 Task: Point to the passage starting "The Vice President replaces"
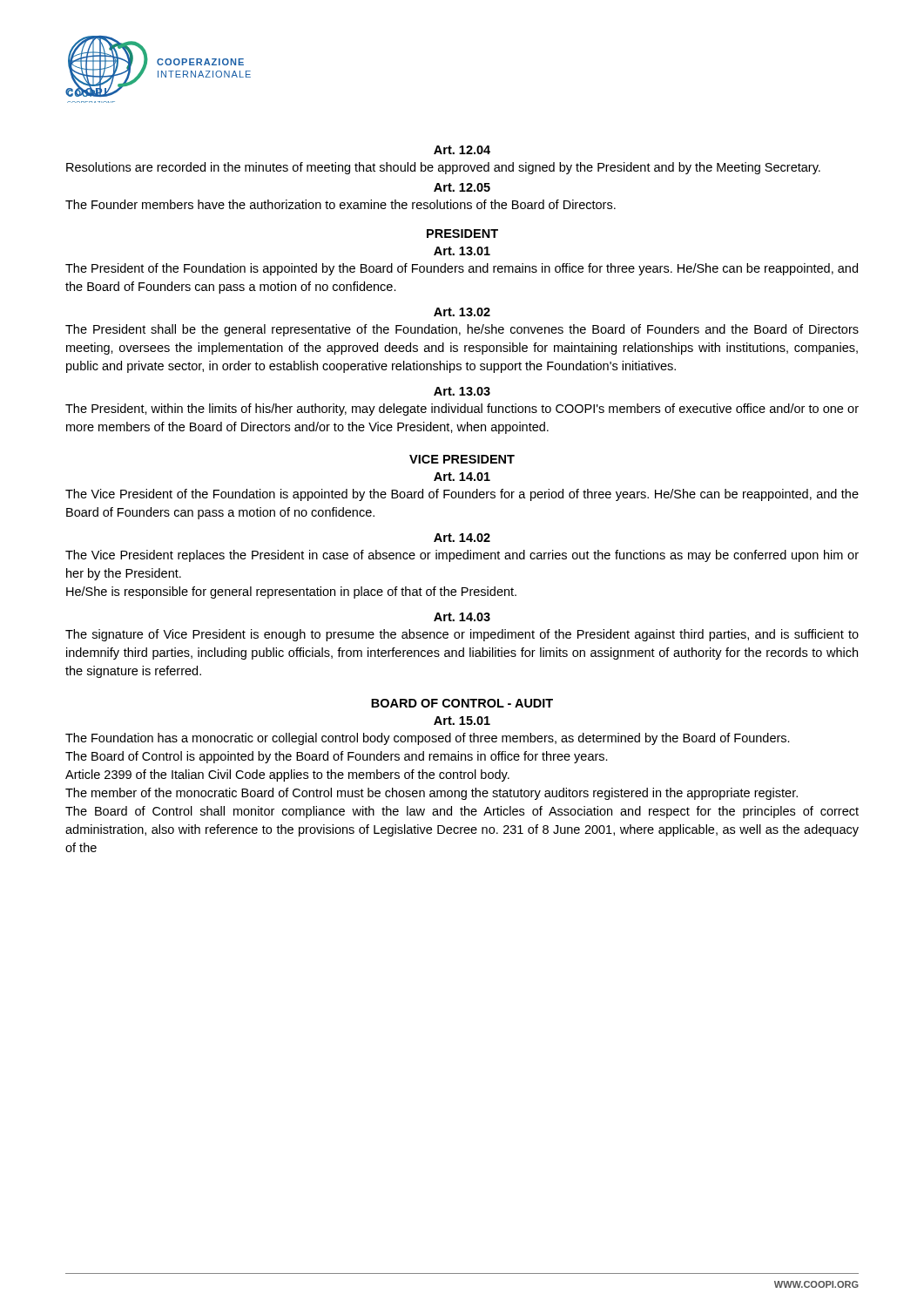(462, 556)
